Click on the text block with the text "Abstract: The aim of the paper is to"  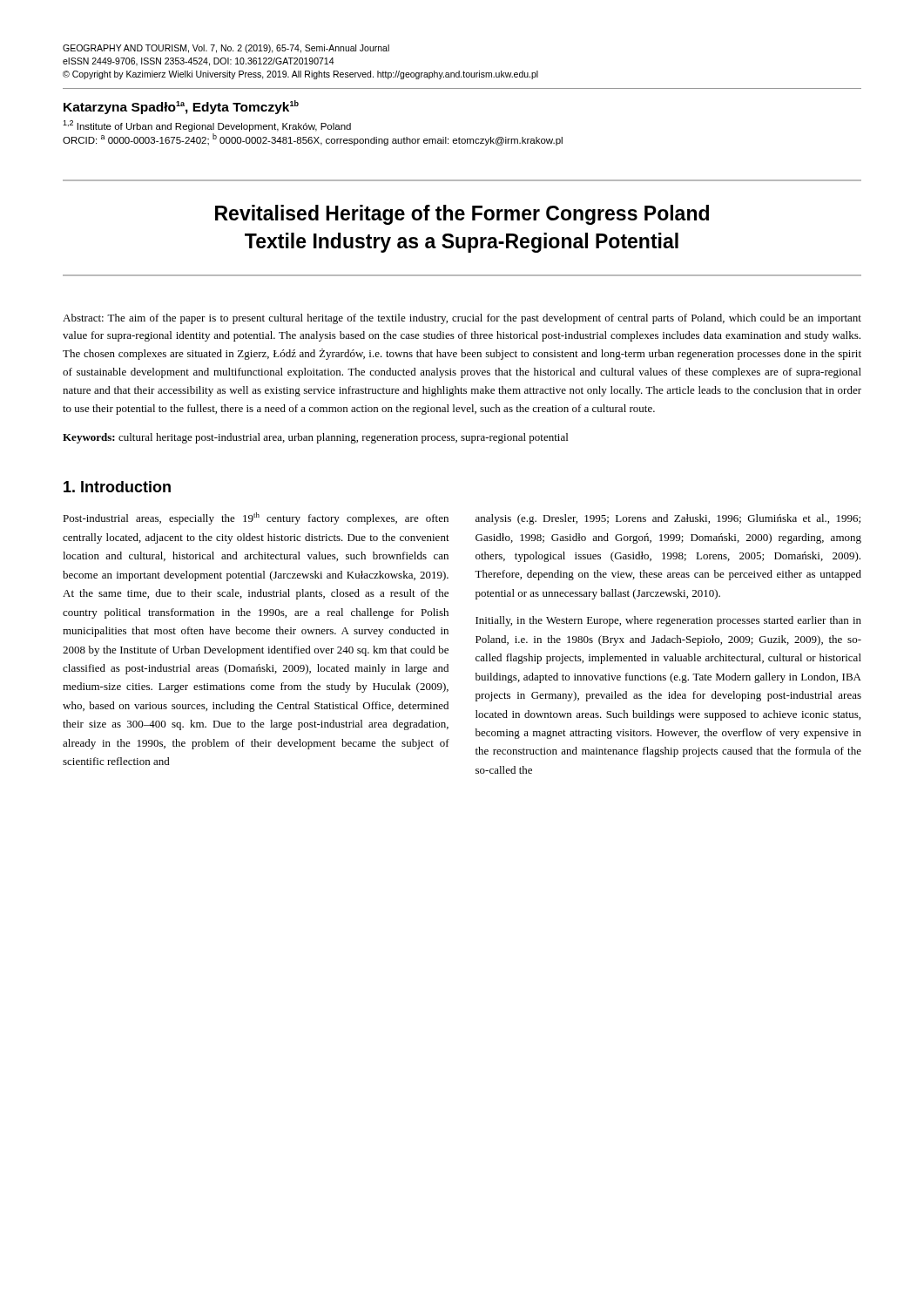[462, 378]
